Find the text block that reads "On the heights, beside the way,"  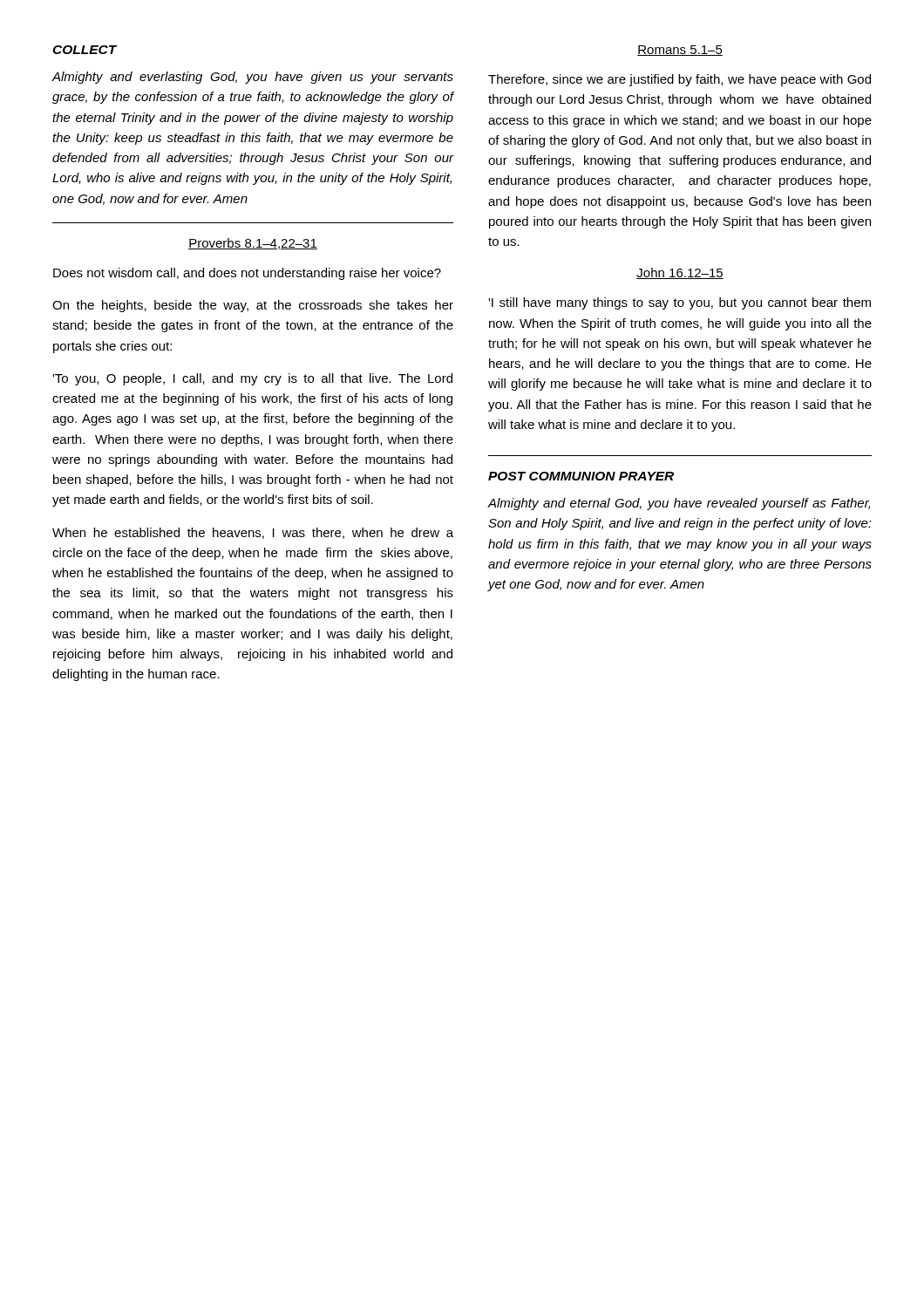coord(253,325)
